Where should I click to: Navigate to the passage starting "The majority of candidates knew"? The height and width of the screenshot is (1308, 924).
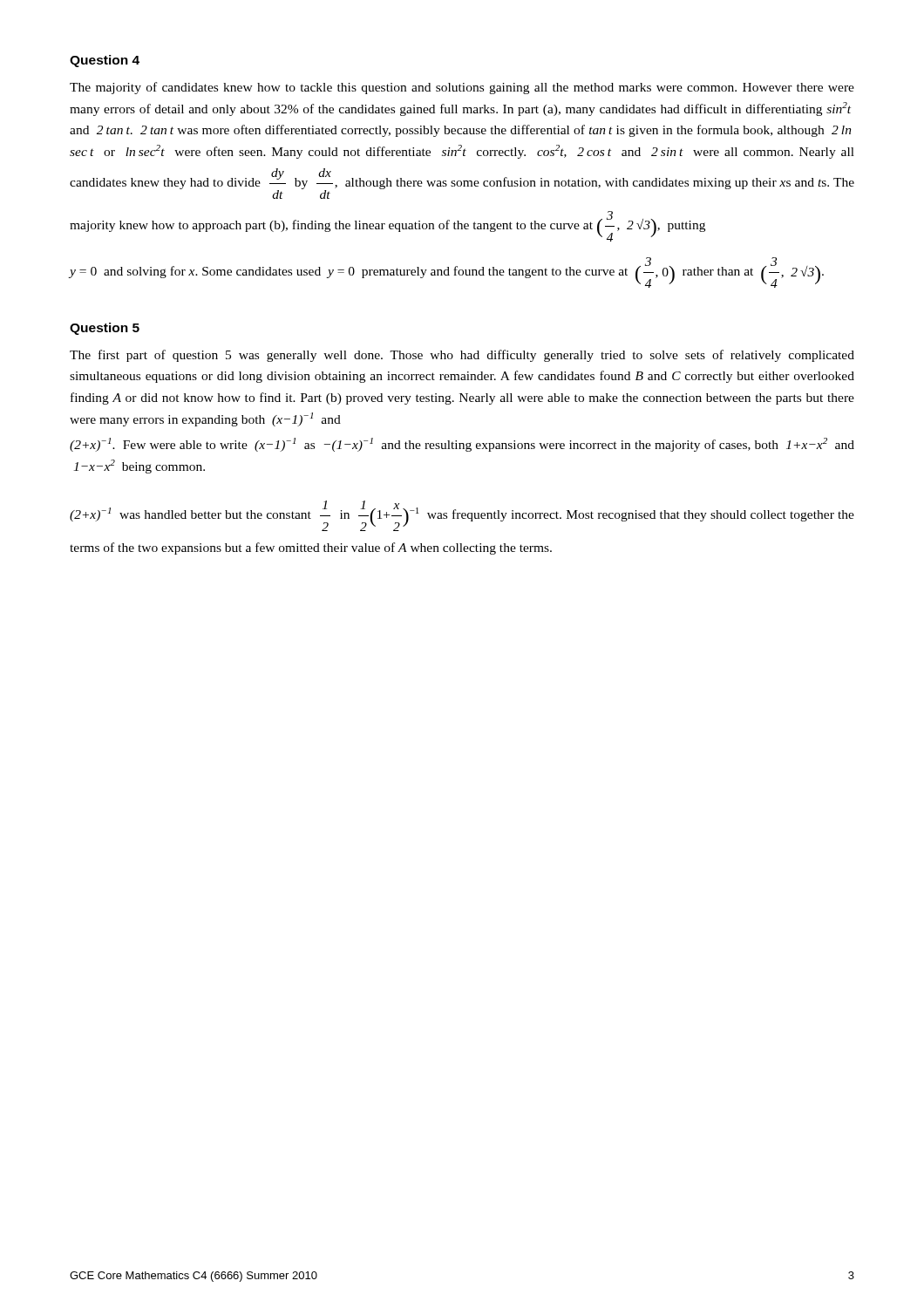(x=462, y=162)
